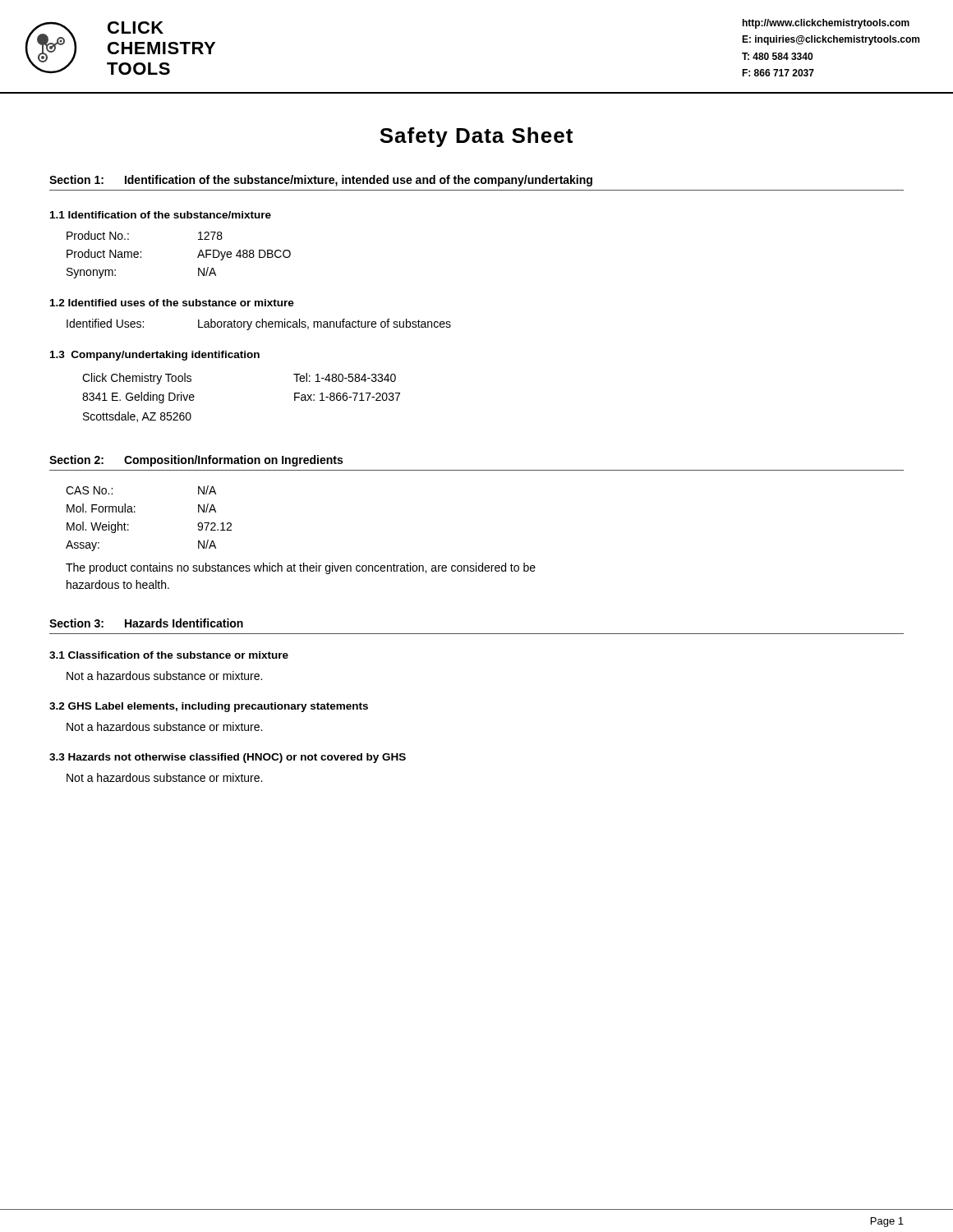The image size is (953, 1232).
Task: Click on the section header that says "1.1 Identification of the substance/mixture"
Action: click(160, 214)
